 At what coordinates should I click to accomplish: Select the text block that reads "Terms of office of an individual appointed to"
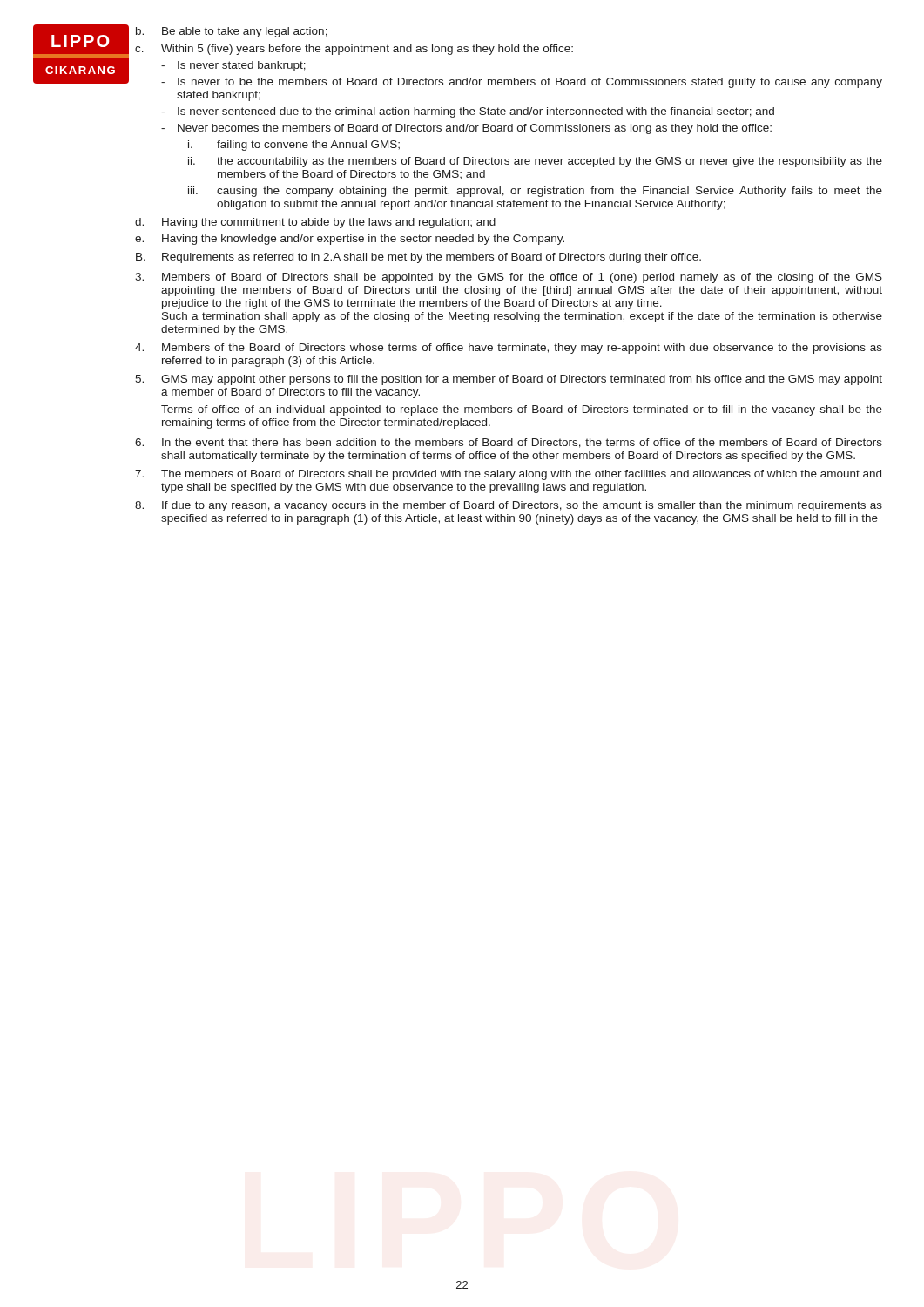pos(522,416)
